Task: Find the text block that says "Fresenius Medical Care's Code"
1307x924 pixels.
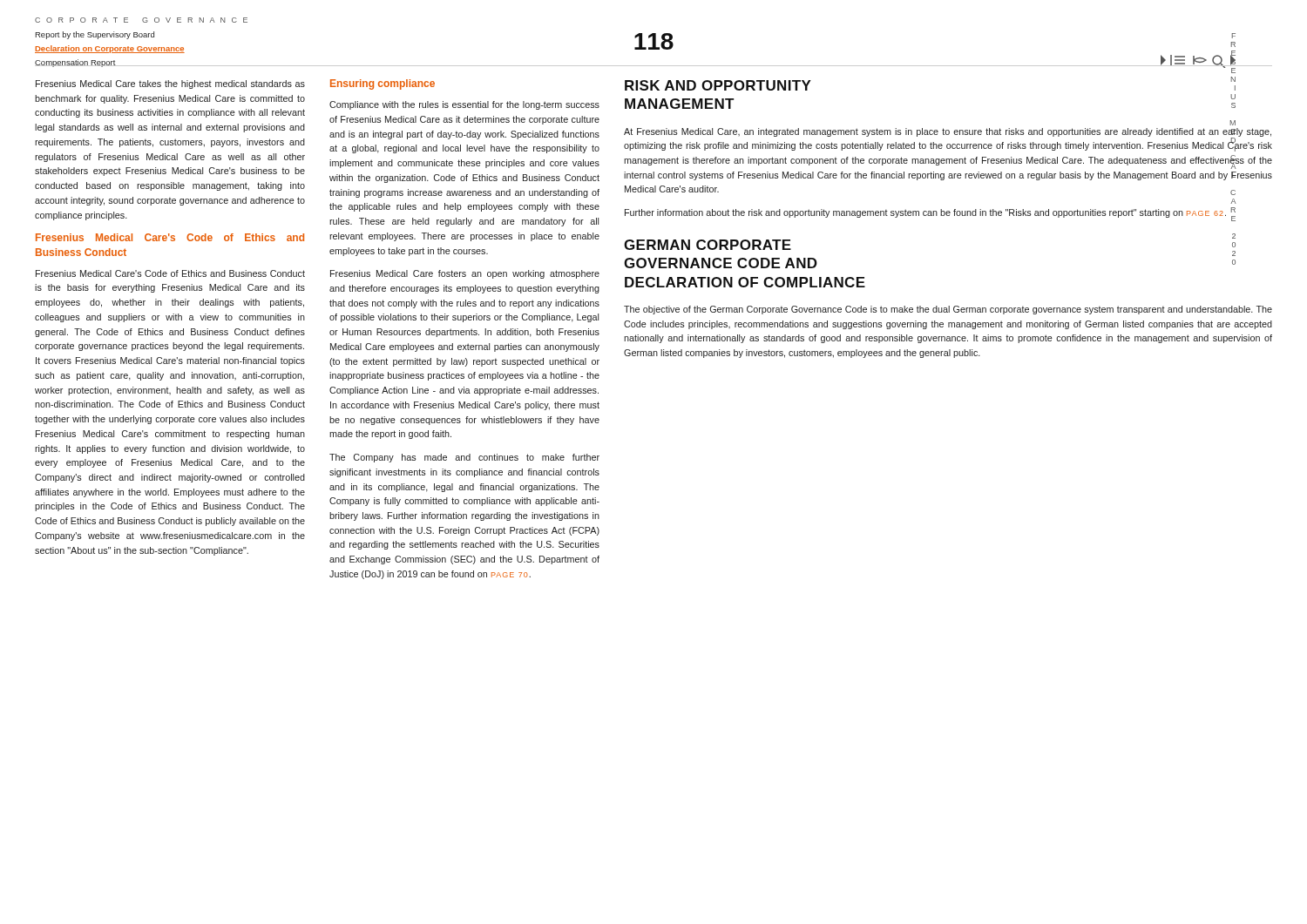Action: pos(170,412)
